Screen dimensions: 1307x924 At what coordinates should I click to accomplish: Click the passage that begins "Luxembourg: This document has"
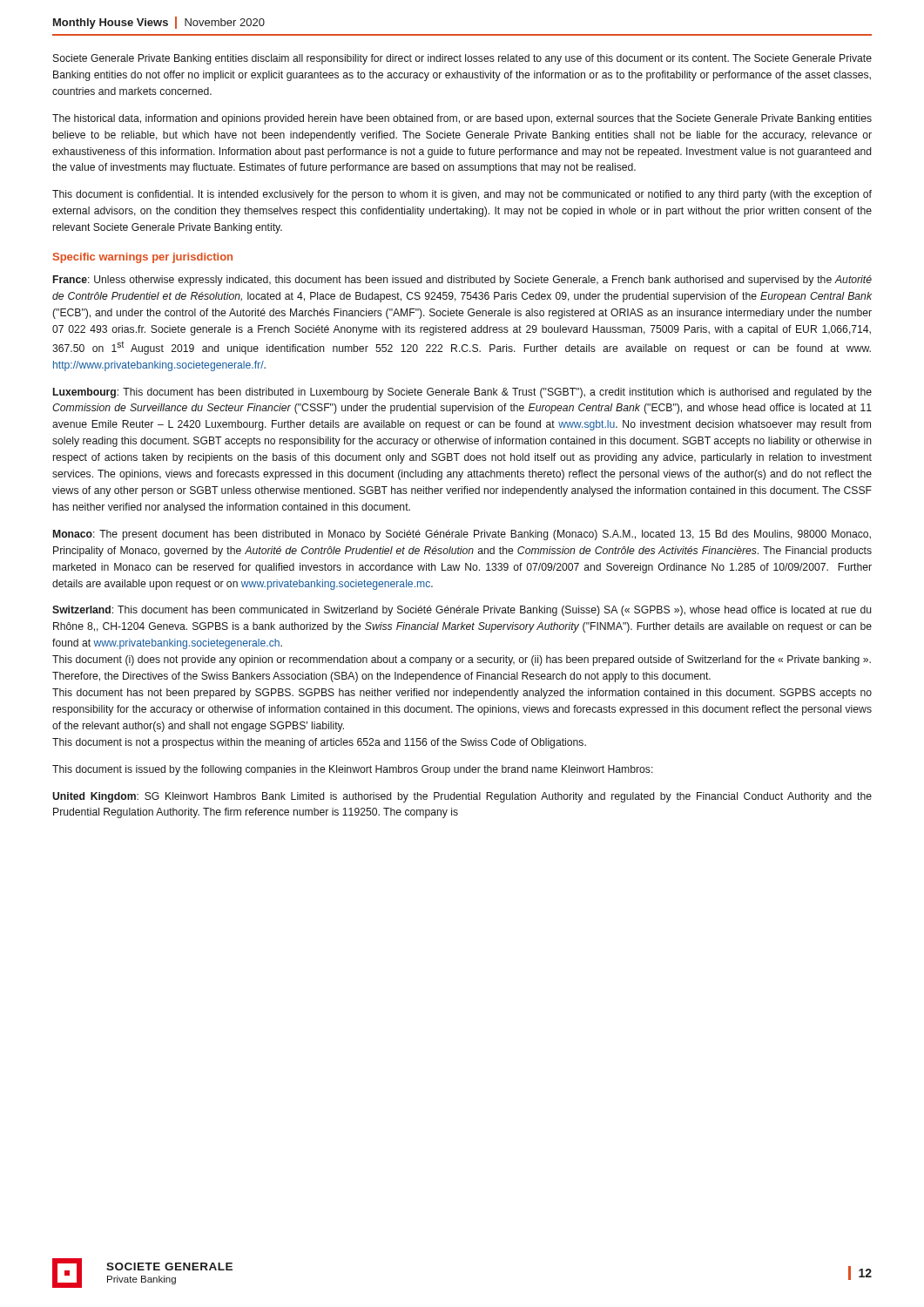462,449
